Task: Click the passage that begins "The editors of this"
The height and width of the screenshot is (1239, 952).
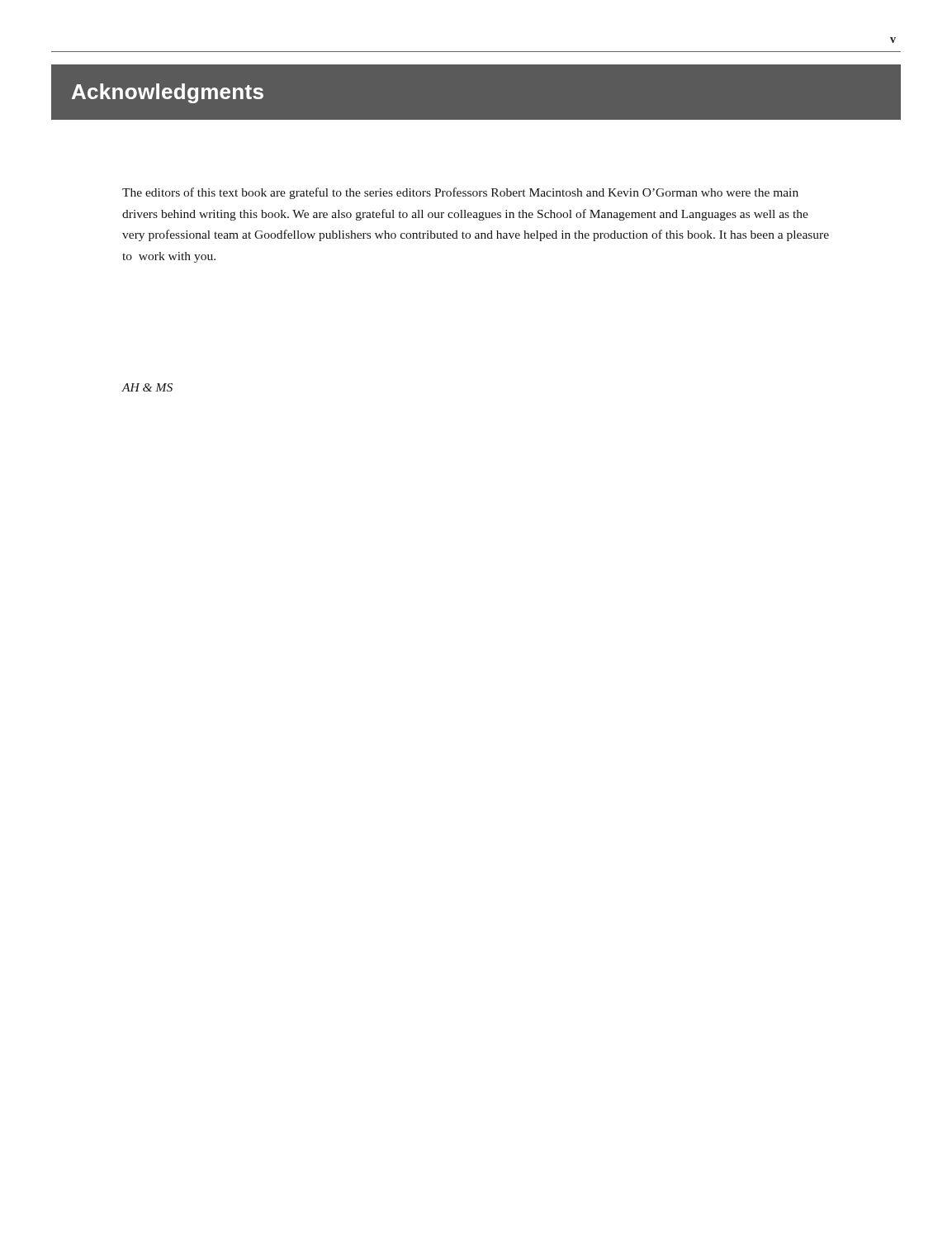Action: 476,224
